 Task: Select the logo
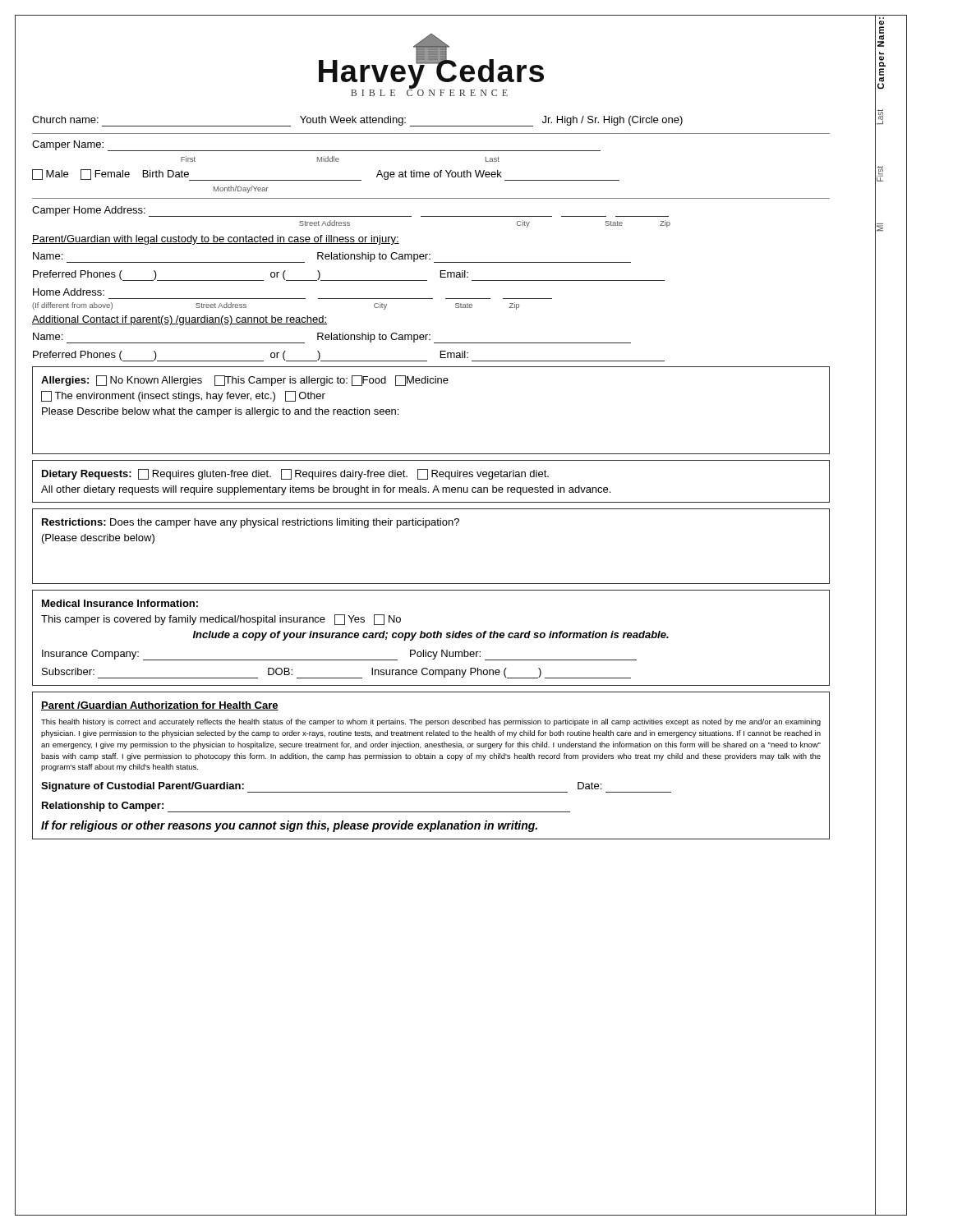pos(431,67)
